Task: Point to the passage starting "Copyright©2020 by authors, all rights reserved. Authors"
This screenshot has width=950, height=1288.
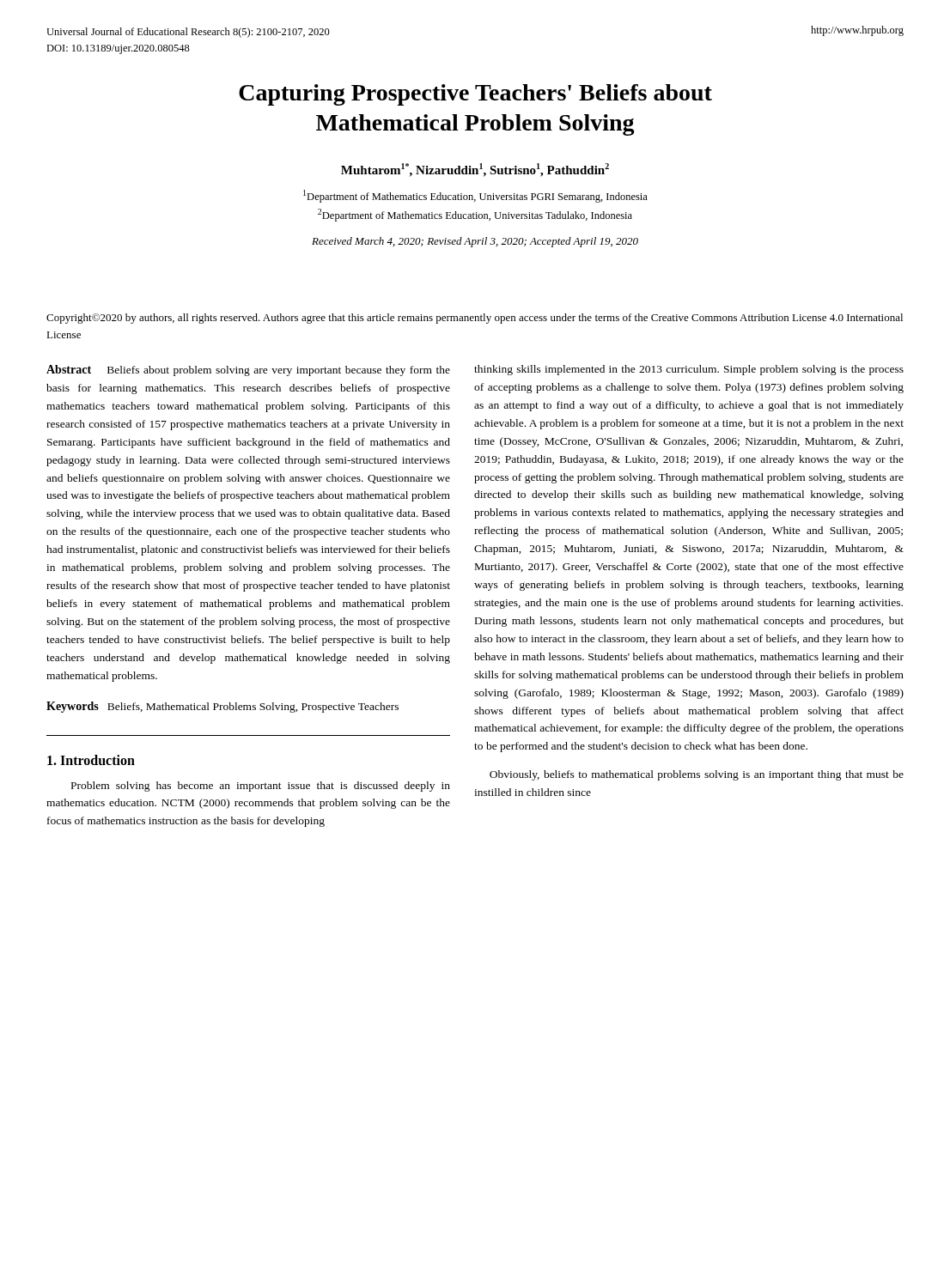Action: pyautogui.click(x=475, y=326)
